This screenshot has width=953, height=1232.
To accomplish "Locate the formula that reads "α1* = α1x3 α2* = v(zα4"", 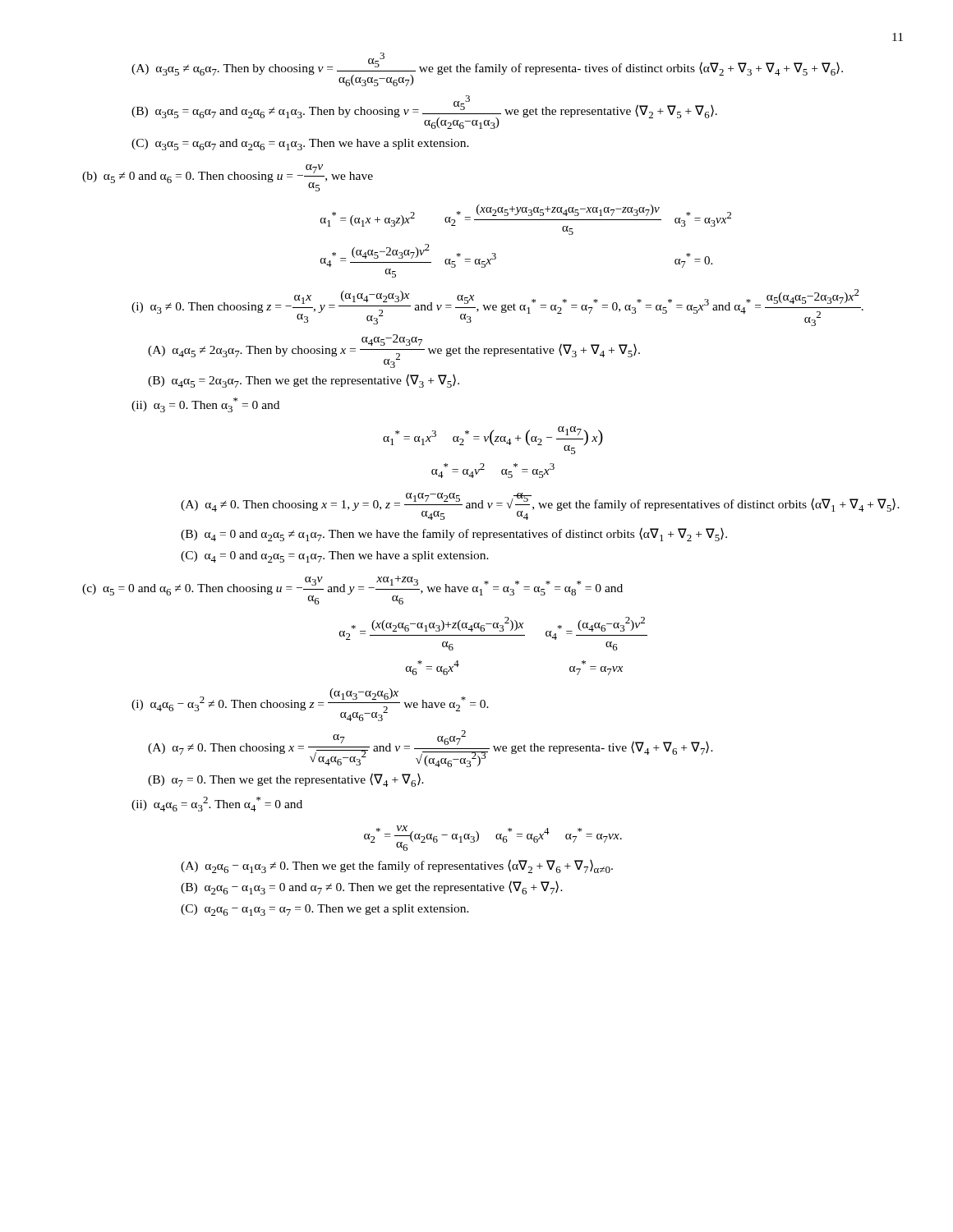I will (x=493, y=451).
